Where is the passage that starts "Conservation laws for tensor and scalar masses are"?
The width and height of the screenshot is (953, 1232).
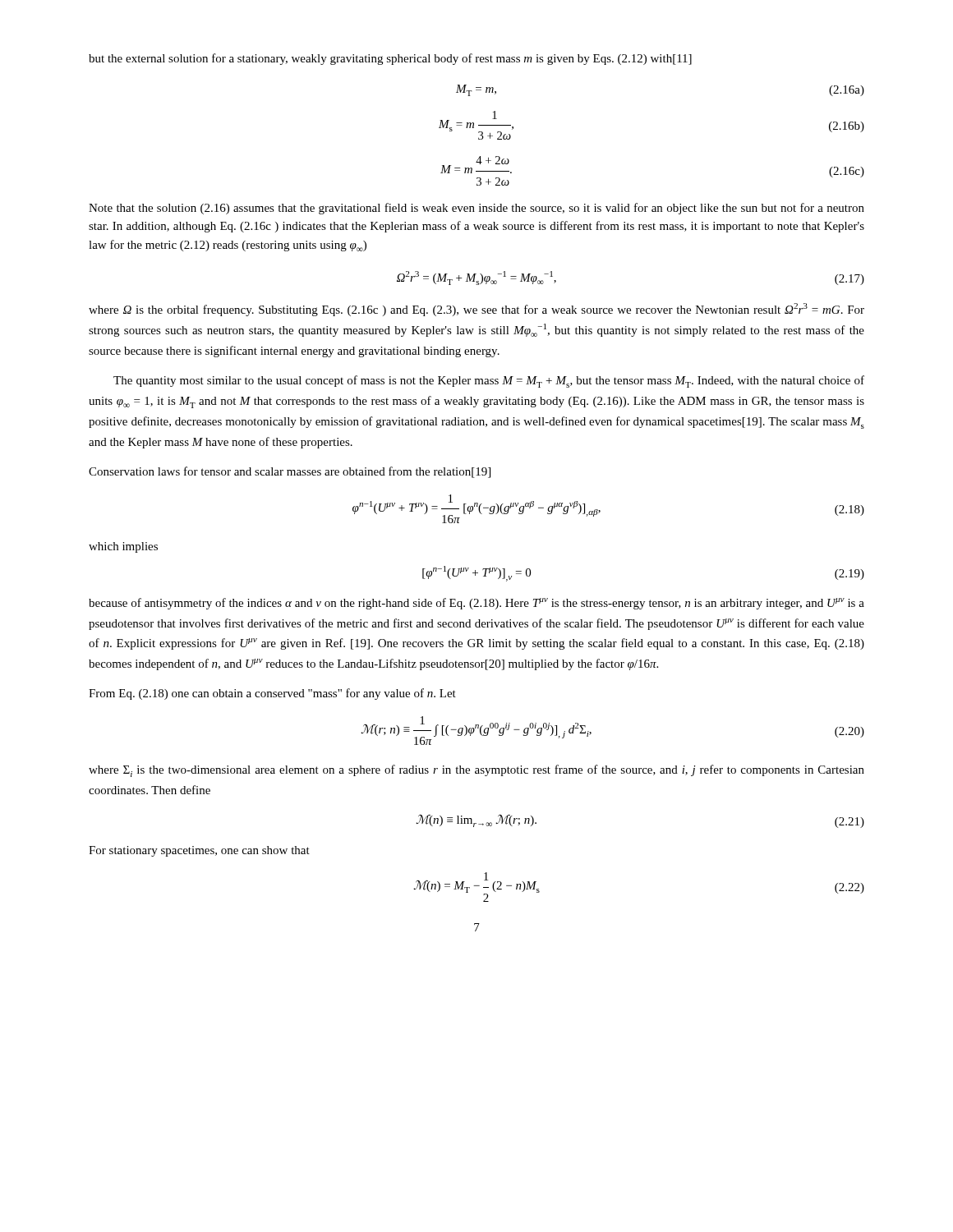click(x=290, y=472)
